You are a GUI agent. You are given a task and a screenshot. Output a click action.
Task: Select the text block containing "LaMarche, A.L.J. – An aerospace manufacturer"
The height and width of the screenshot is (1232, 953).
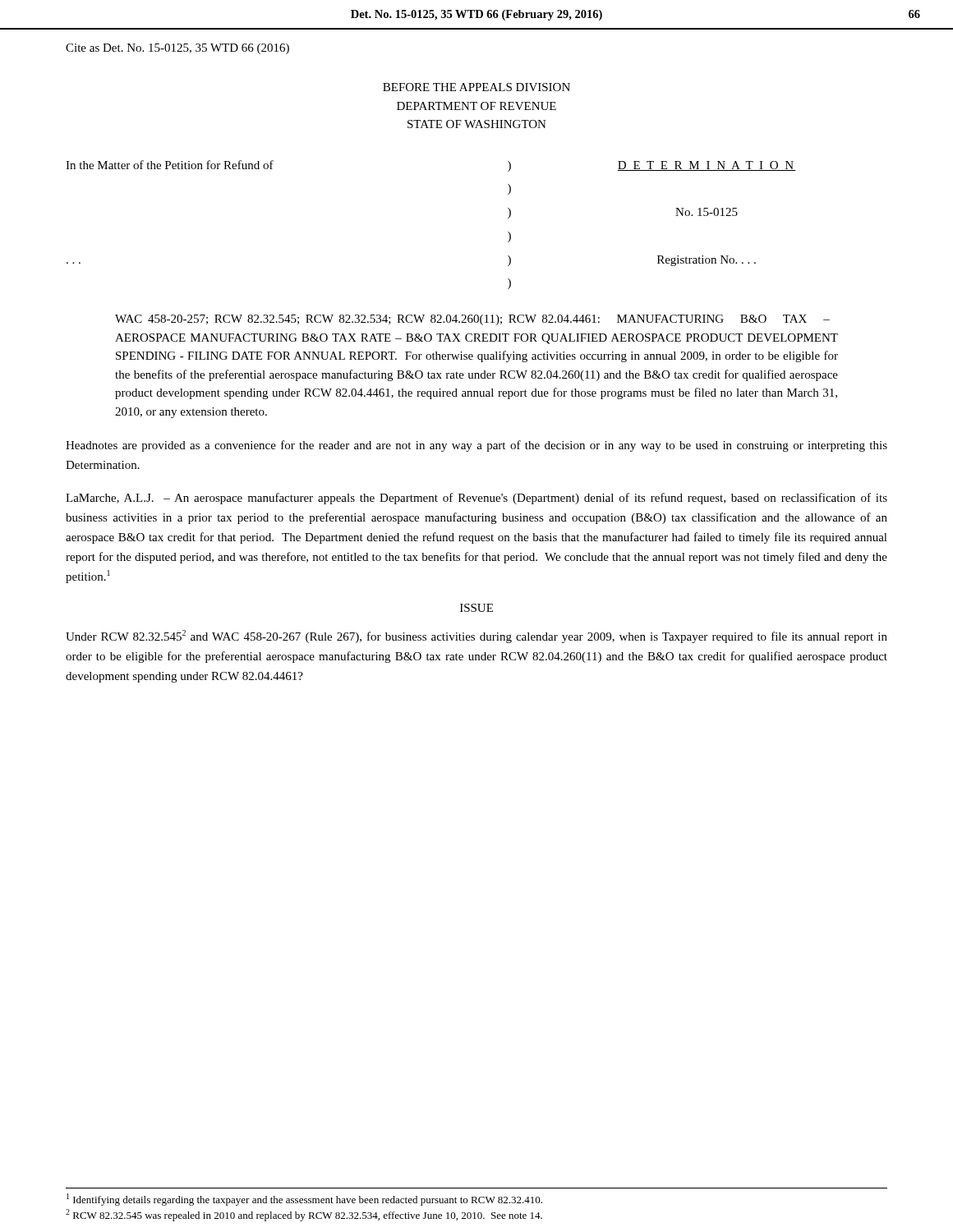476,537
